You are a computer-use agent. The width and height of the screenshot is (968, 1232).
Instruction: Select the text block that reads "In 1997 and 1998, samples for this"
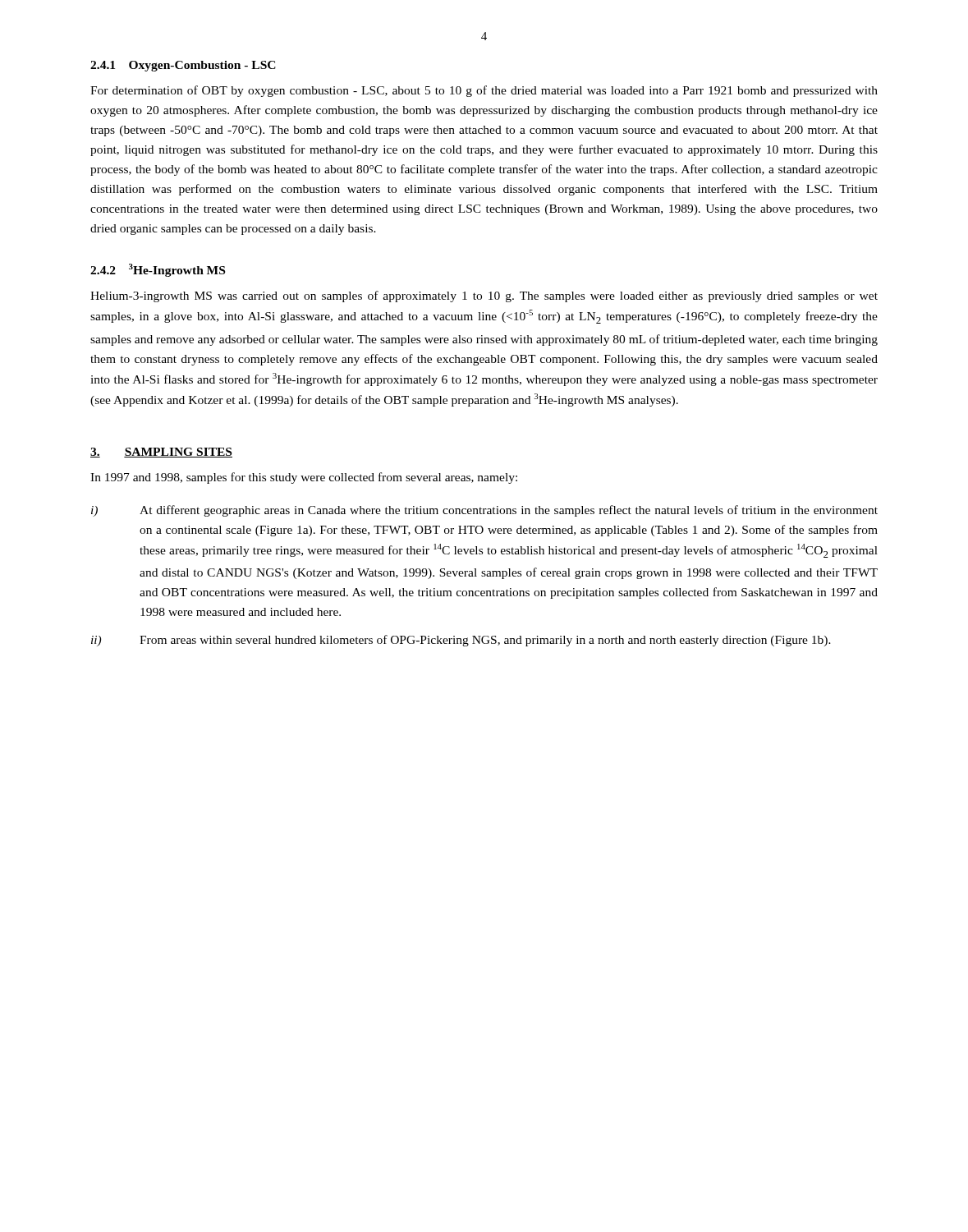(304, 477)
